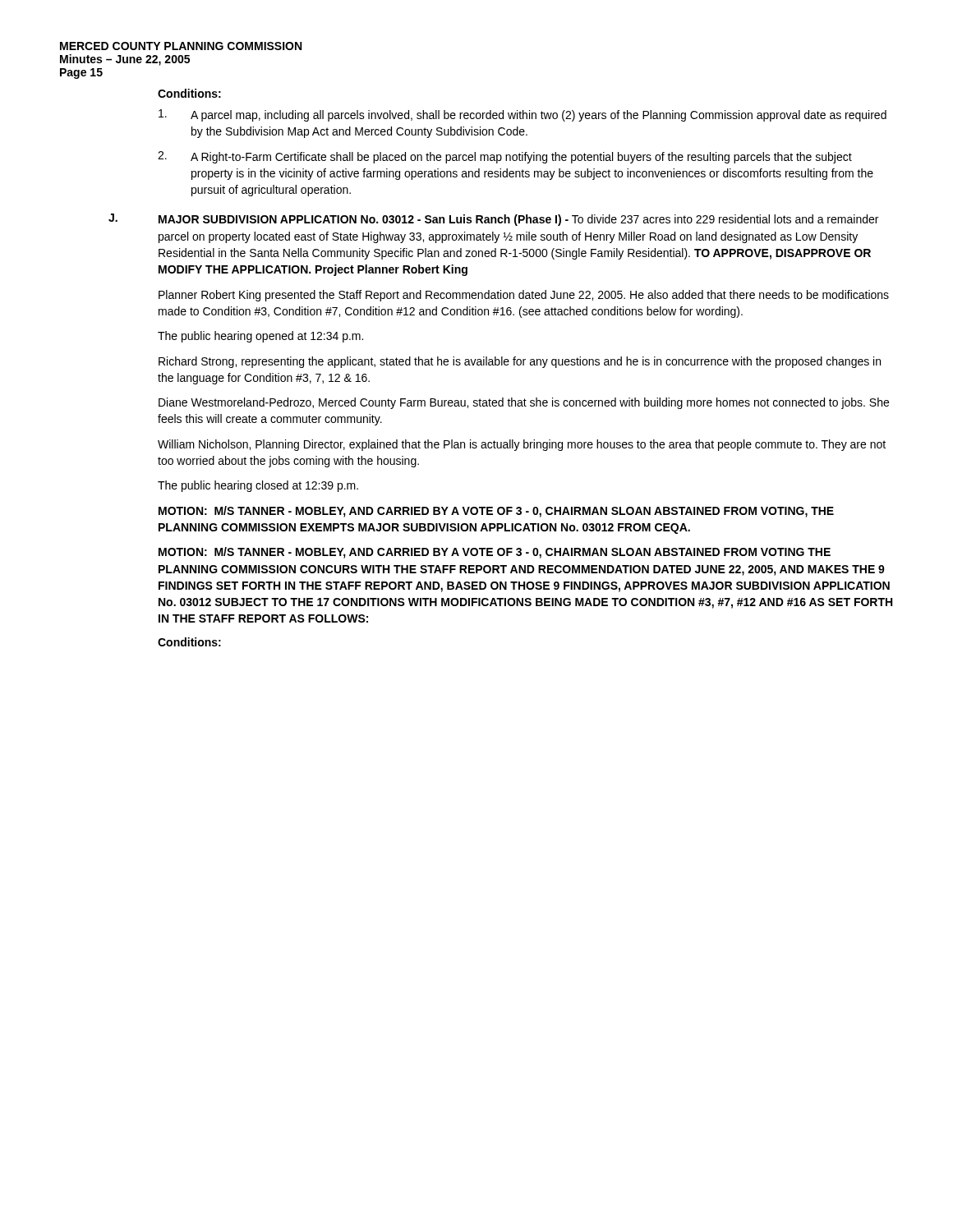Viewport: 953px width, 1232px height.
Task: Locate the passage starting "Diane Westmoreland-Pedrozo, Merced County Farm Bureau, stated"
Action: (524, 411)
